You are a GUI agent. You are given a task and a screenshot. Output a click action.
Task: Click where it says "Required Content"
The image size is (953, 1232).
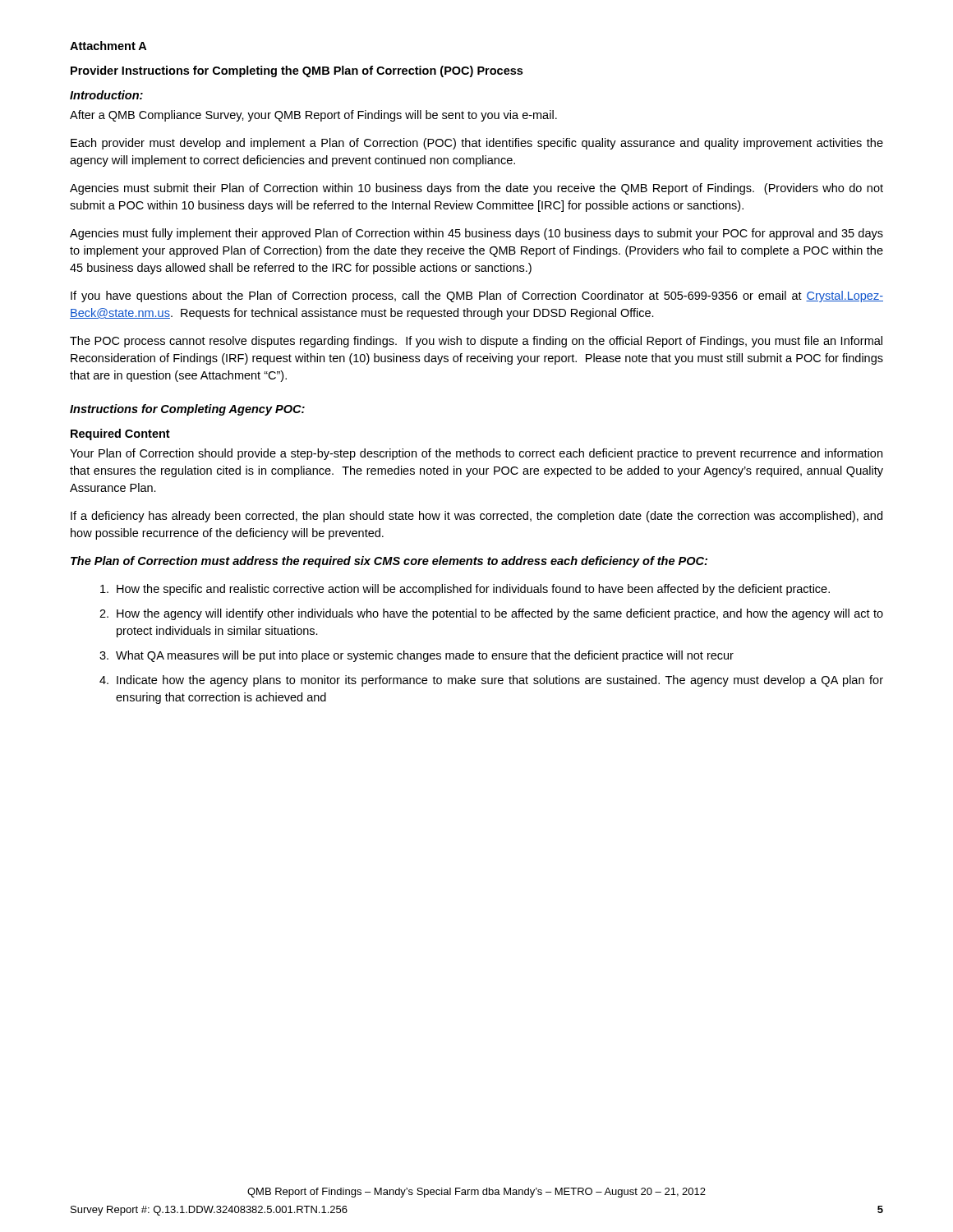(120, 434)
